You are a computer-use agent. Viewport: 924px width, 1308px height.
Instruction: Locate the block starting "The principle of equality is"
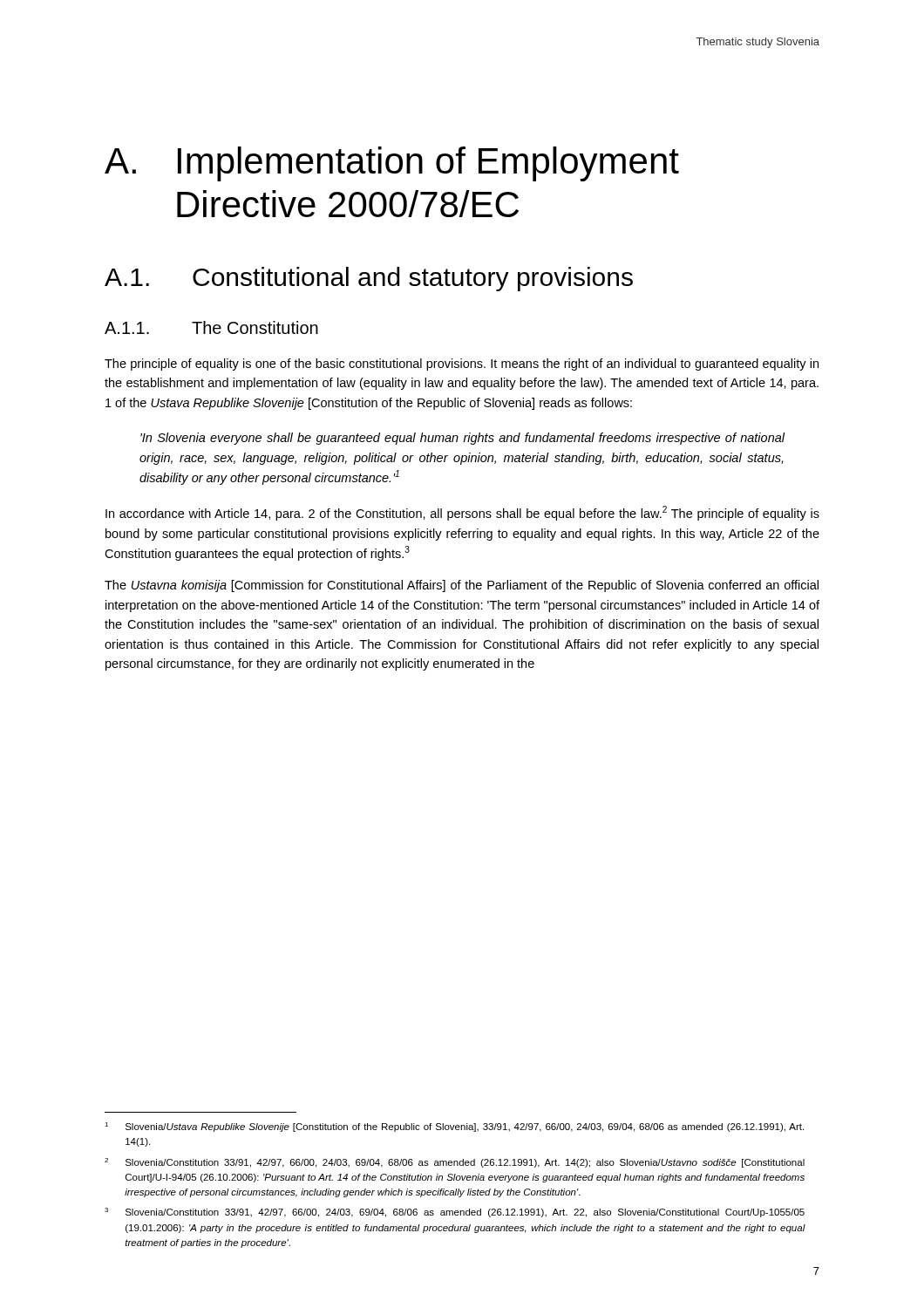click(x=462, y=383)
